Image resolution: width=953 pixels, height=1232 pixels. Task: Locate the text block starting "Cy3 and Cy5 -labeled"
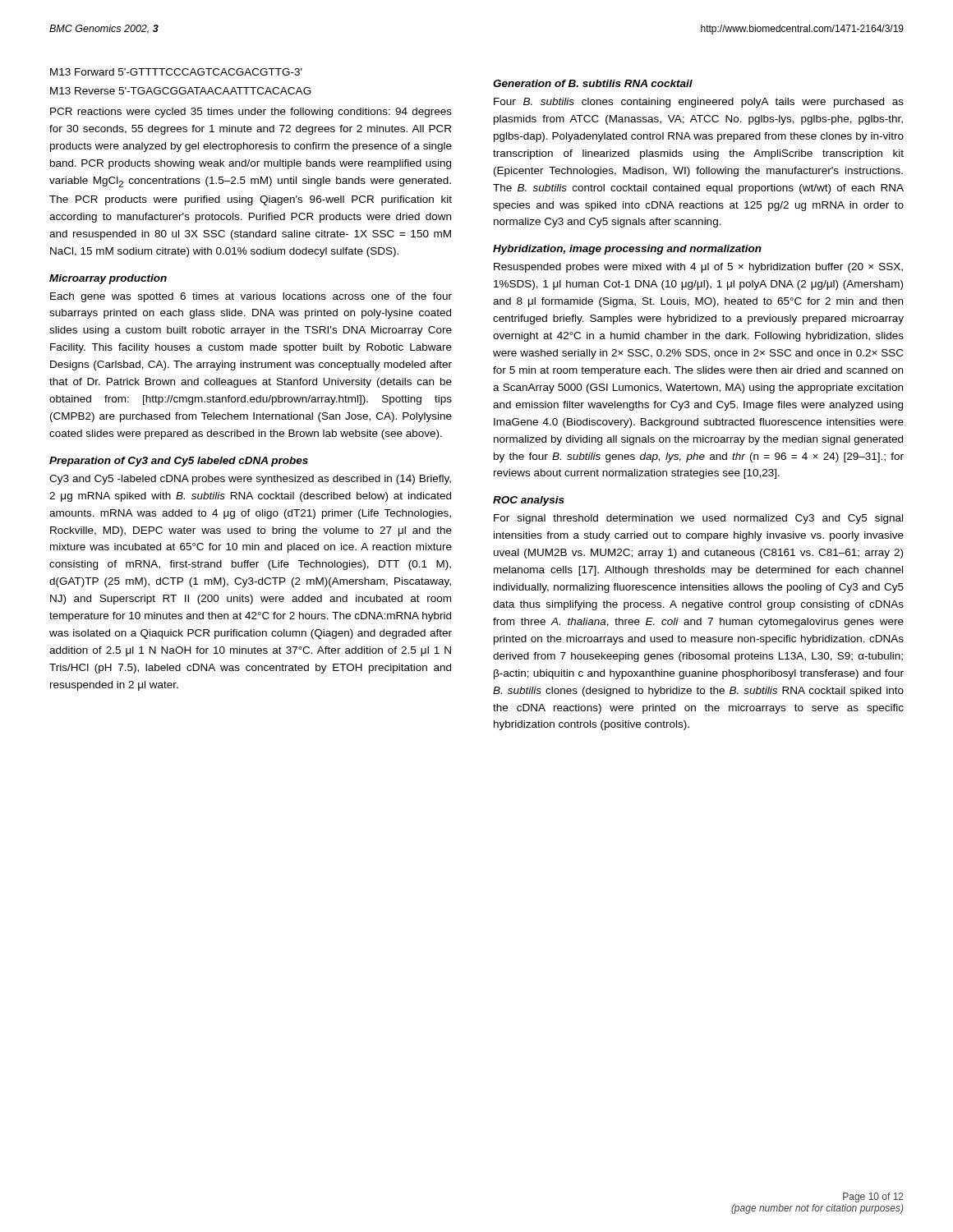[251, 582]
